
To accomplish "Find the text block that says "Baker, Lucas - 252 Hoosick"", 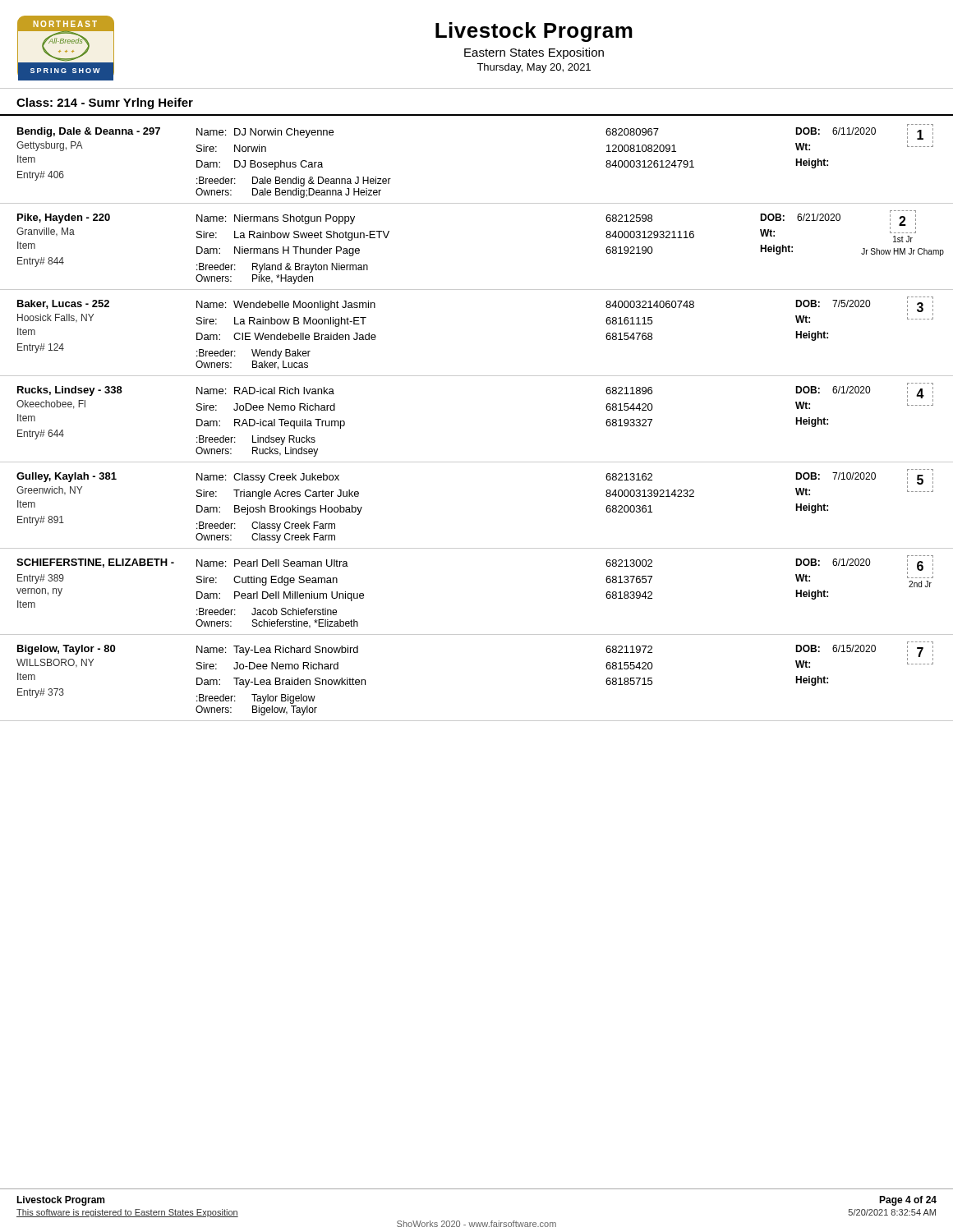I will tap(63, 318).
